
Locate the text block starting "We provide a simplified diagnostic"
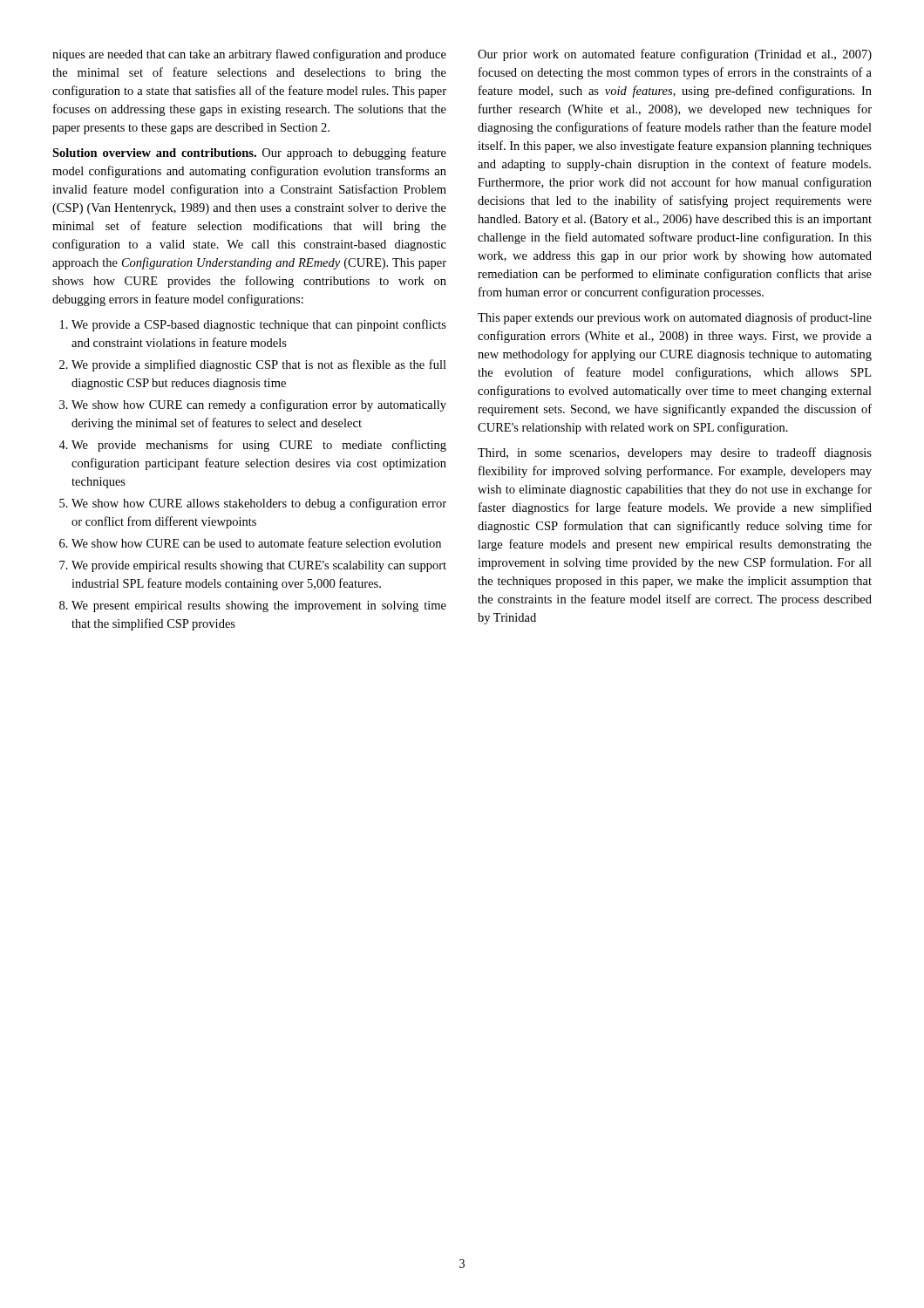[259, 374]
